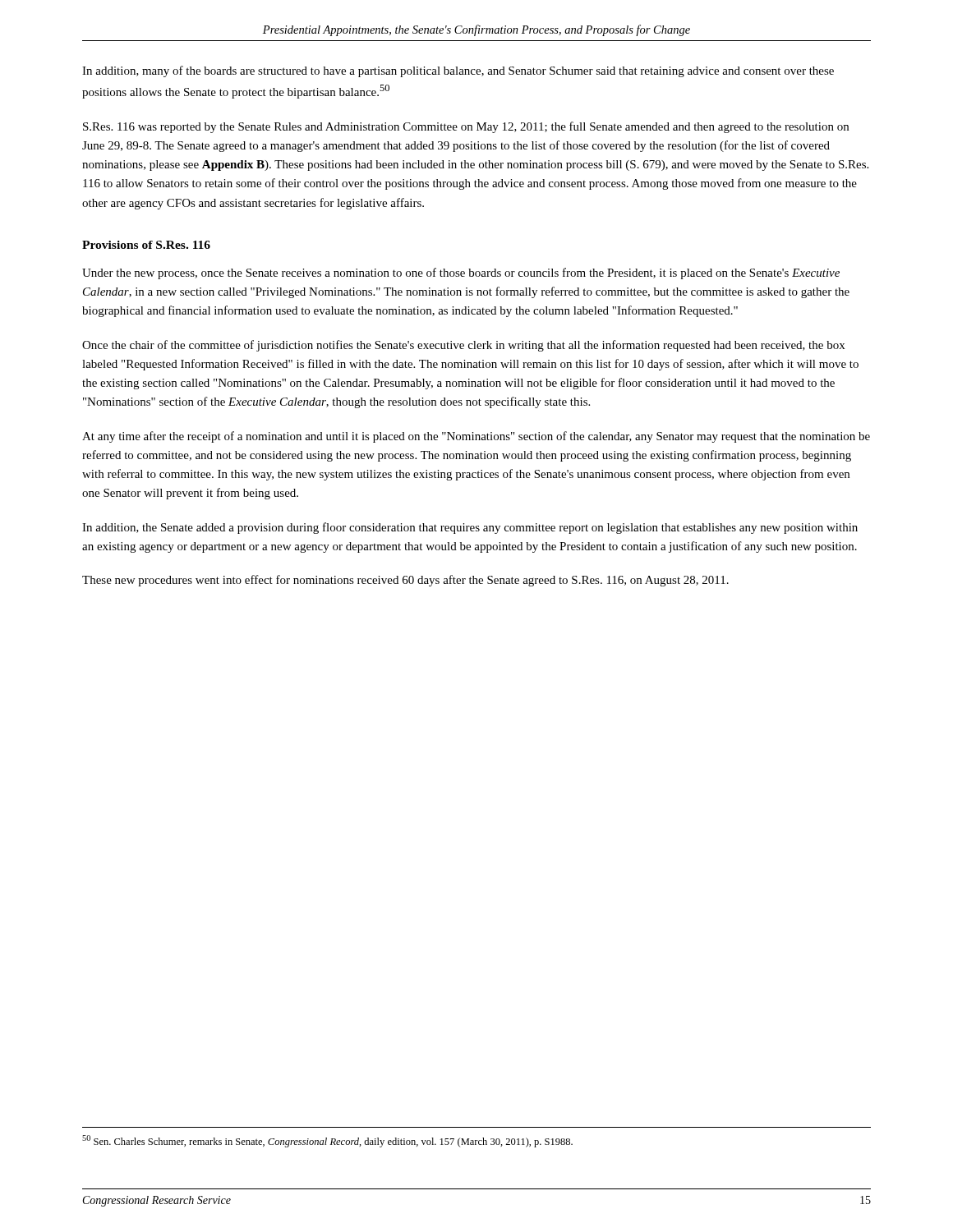Locate the text block that says "At any time after the receipt"
The image size is (953, 1232).
476,464
